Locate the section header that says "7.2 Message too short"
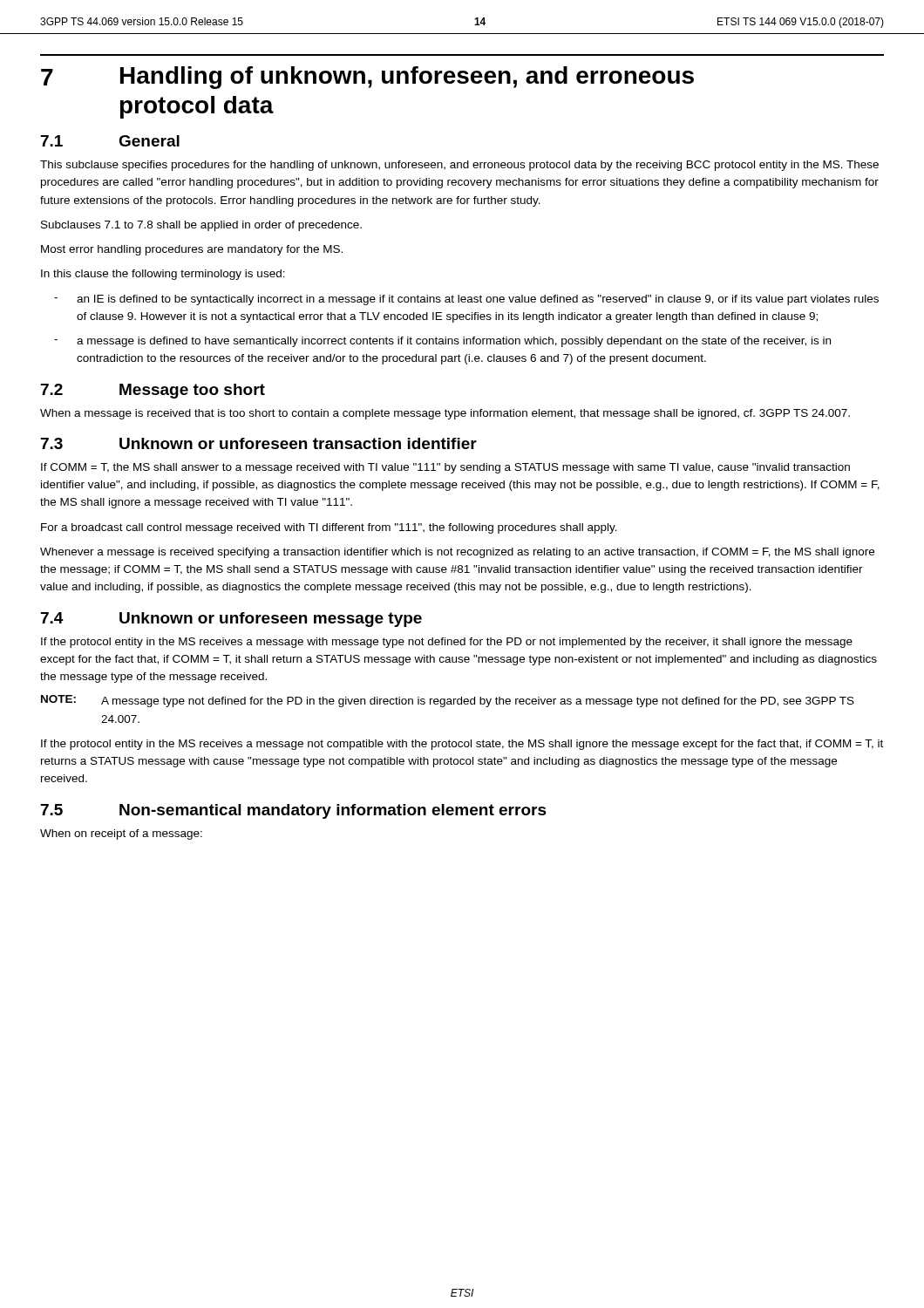 coord(153,390)
